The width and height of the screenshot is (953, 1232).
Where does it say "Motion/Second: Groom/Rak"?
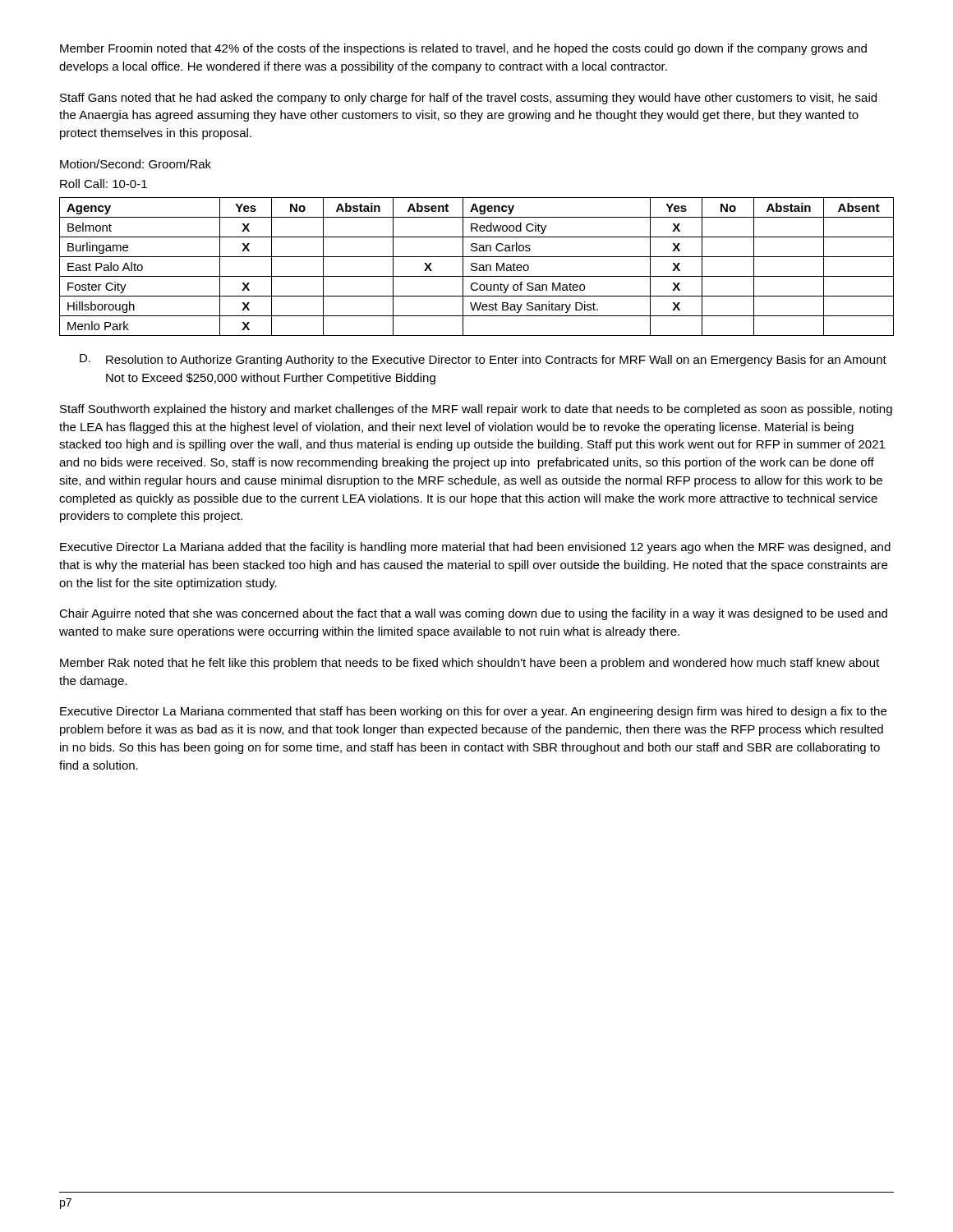coord(135,164)
